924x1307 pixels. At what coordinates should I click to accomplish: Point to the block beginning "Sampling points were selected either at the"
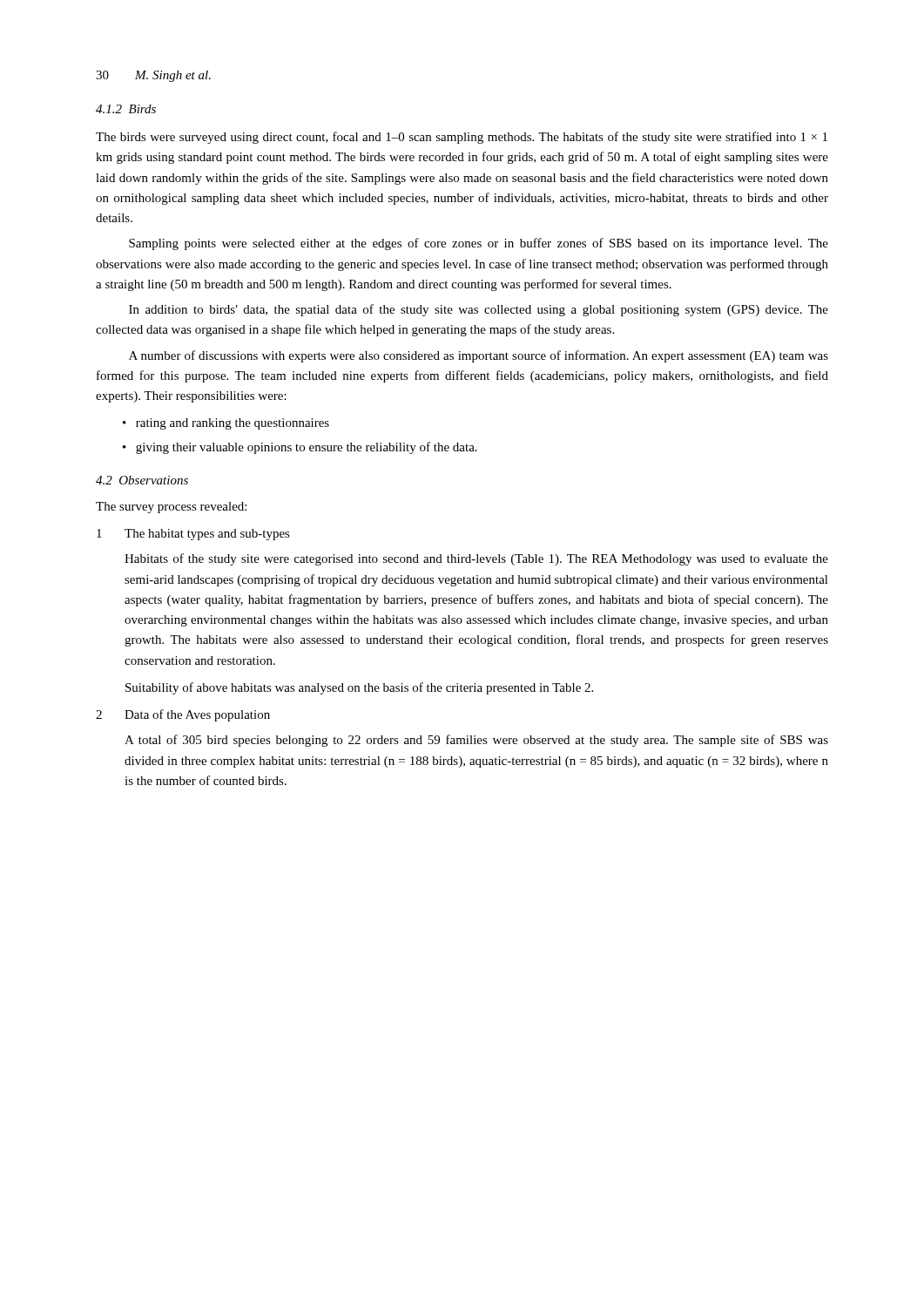(462, 264)
